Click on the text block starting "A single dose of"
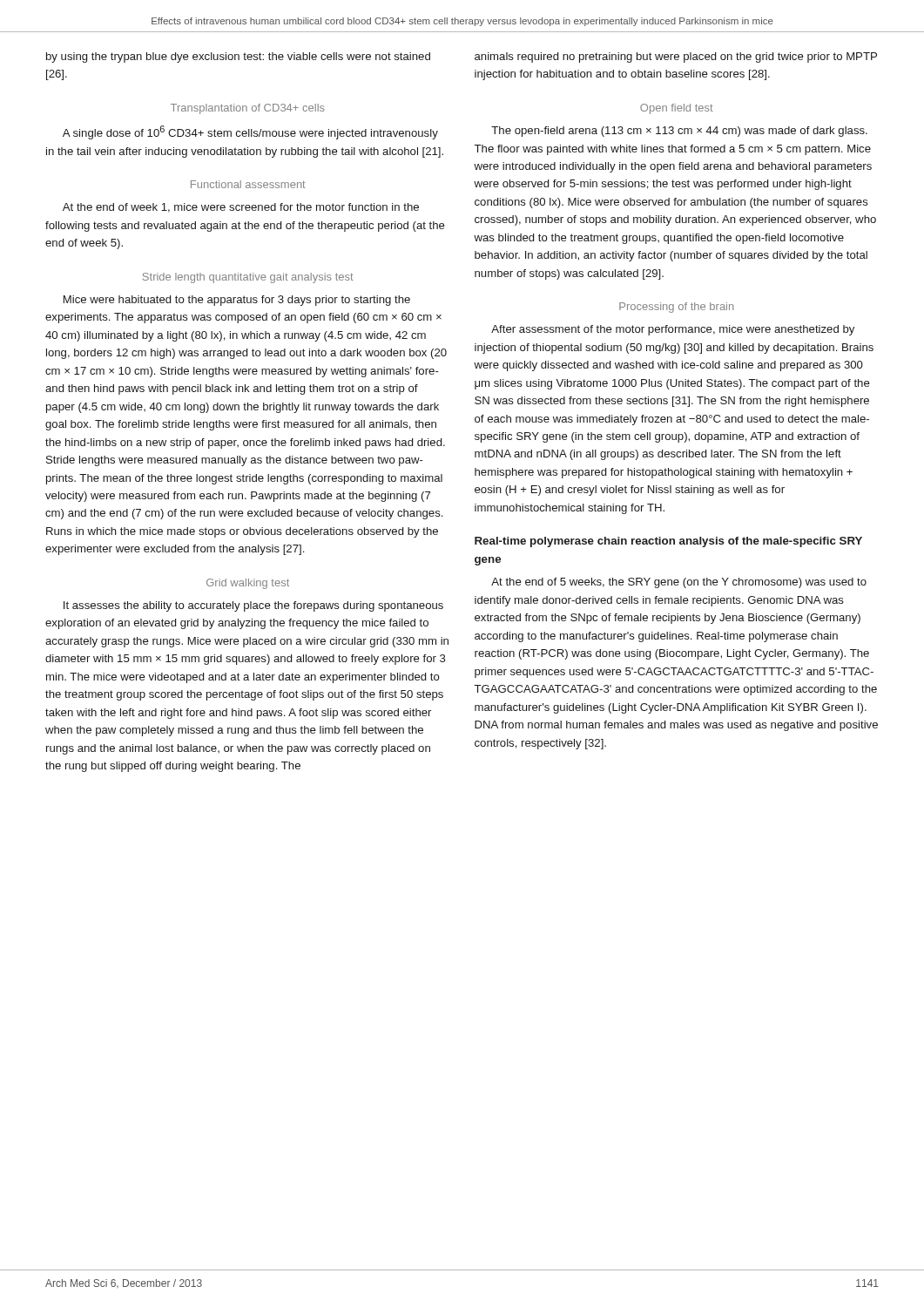Viewport: 924px width, 1307px height. click(x=248, y=141)
